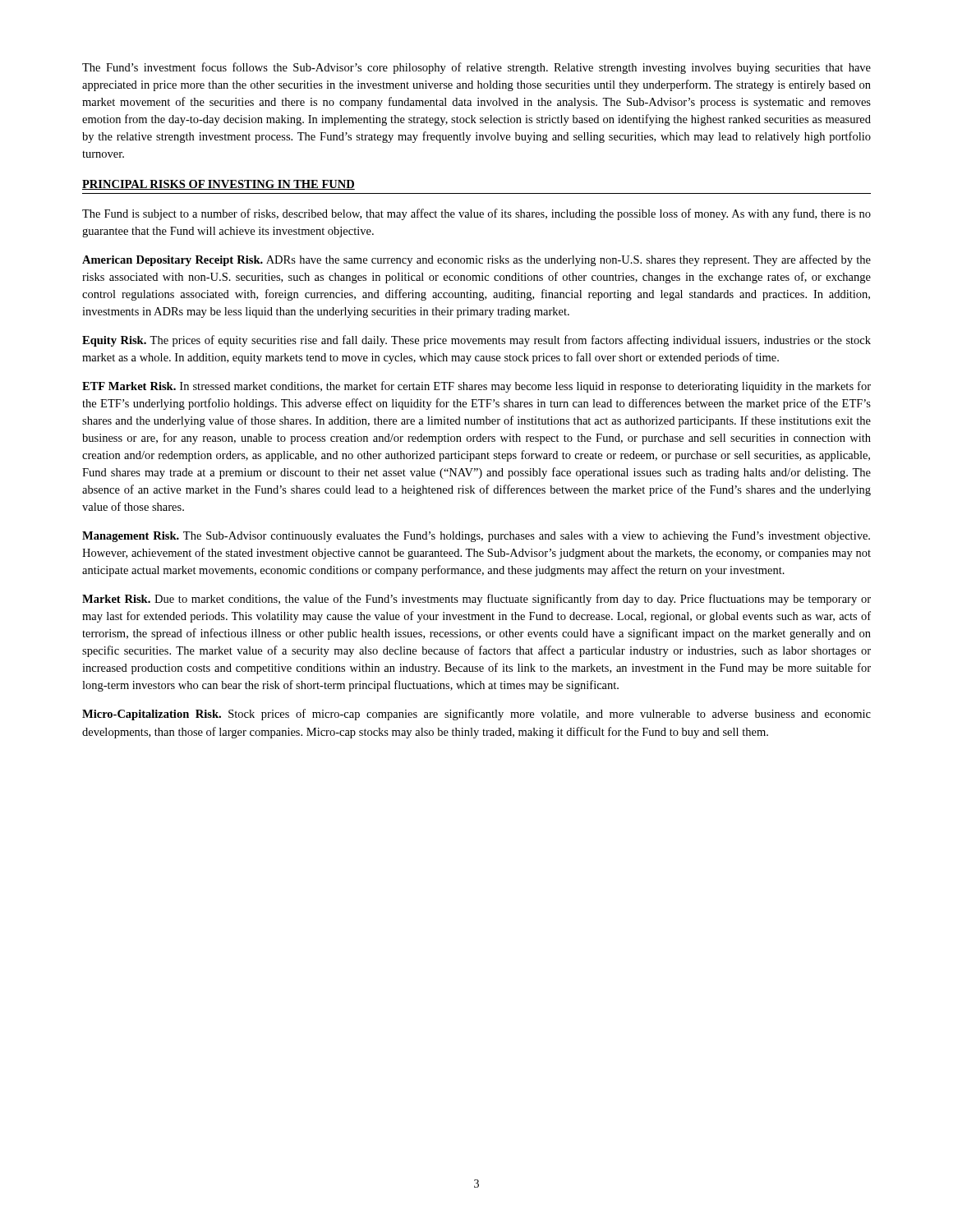Click on the text block containing "Management Risk. The"
This screenshot has width=953, height=1232.
pos(476,553)
